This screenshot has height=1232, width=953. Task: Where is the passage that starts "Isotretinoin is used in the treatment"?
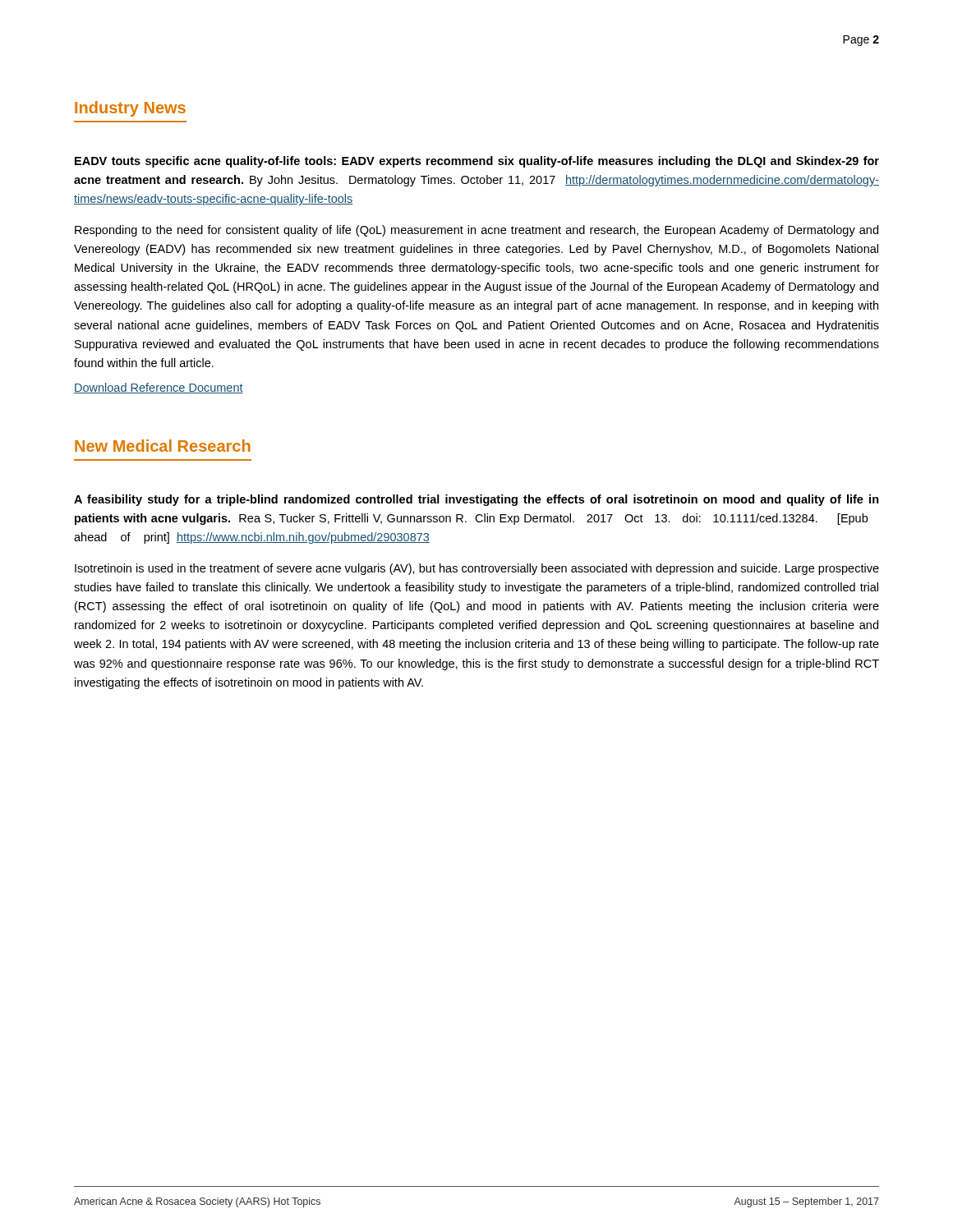click(476, 626)
